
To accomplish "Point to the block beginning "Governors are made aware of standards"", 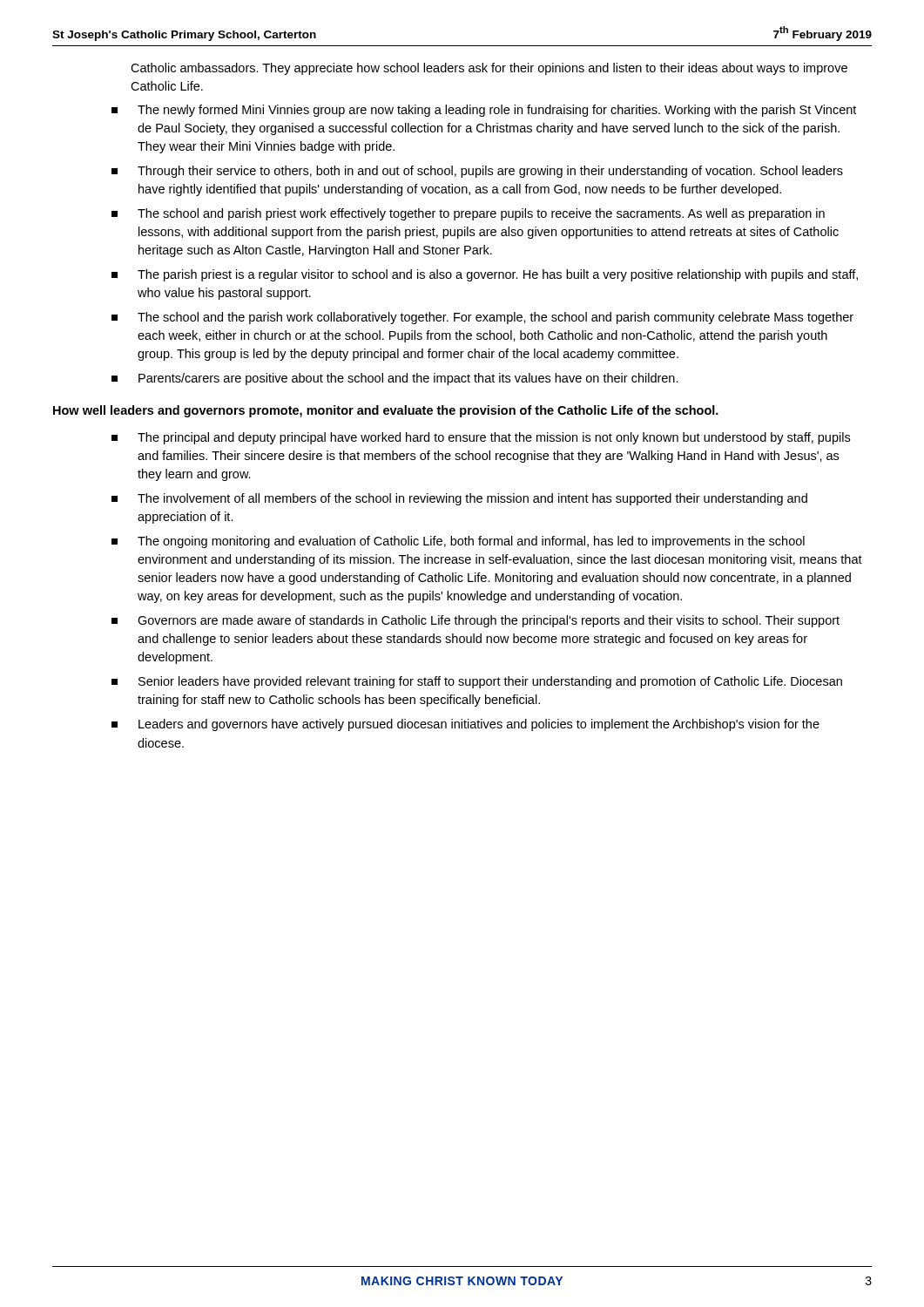I will pos(492,640).
